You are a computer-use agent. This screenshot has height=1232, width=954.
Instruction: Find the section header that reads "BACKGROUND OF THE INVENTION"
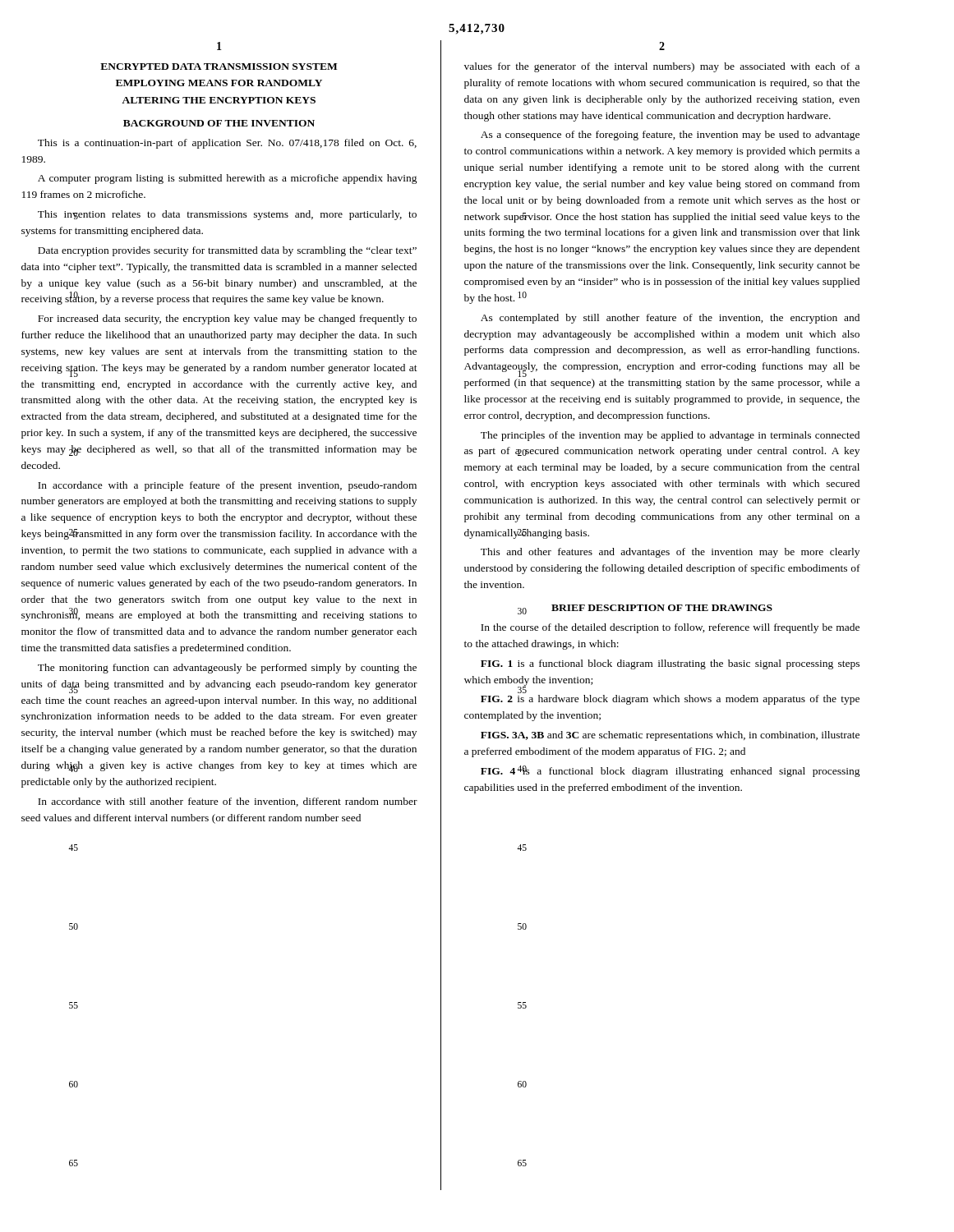pos(219,123)
